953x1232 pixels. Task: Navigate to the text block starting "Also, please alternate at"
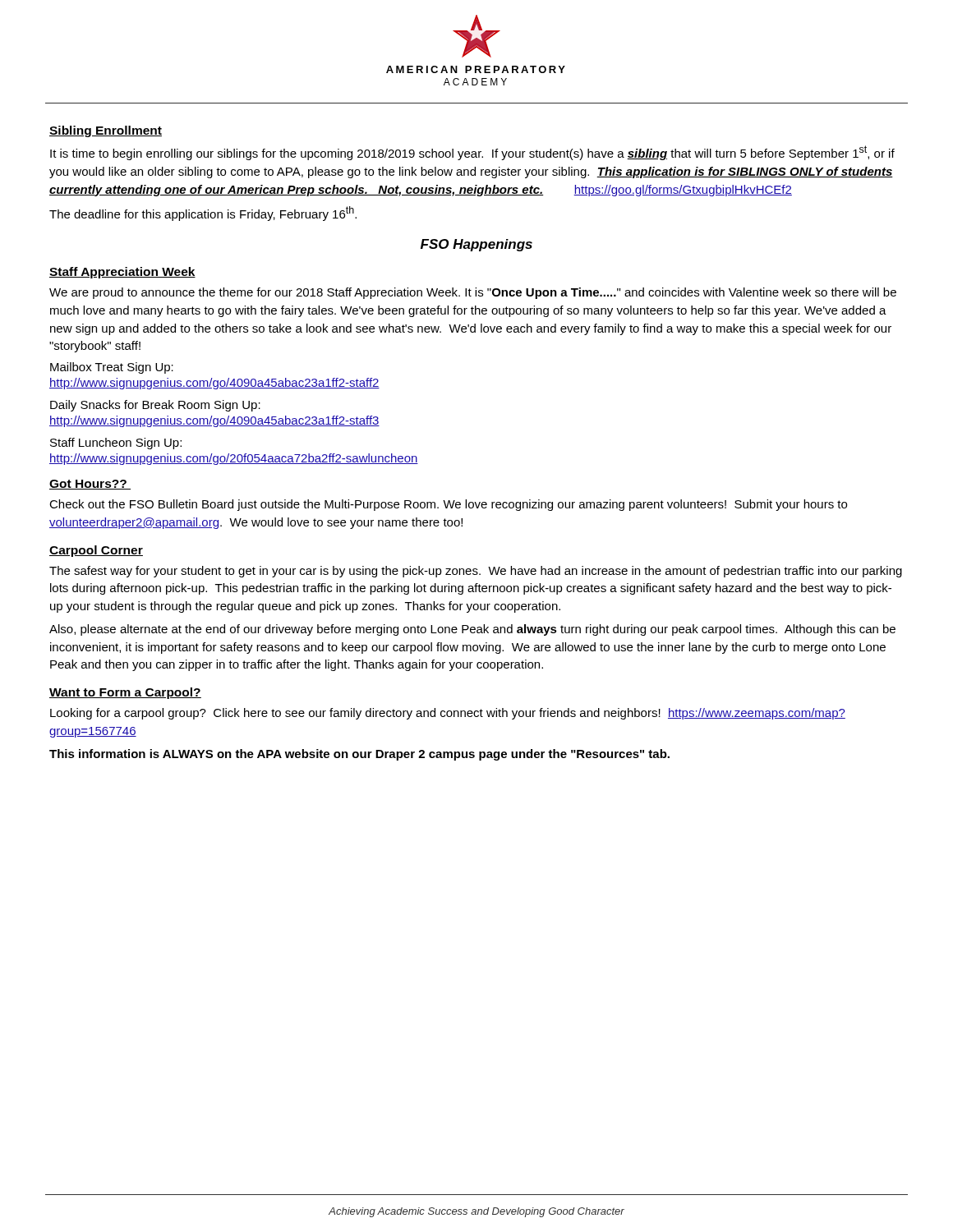(473, 646)
